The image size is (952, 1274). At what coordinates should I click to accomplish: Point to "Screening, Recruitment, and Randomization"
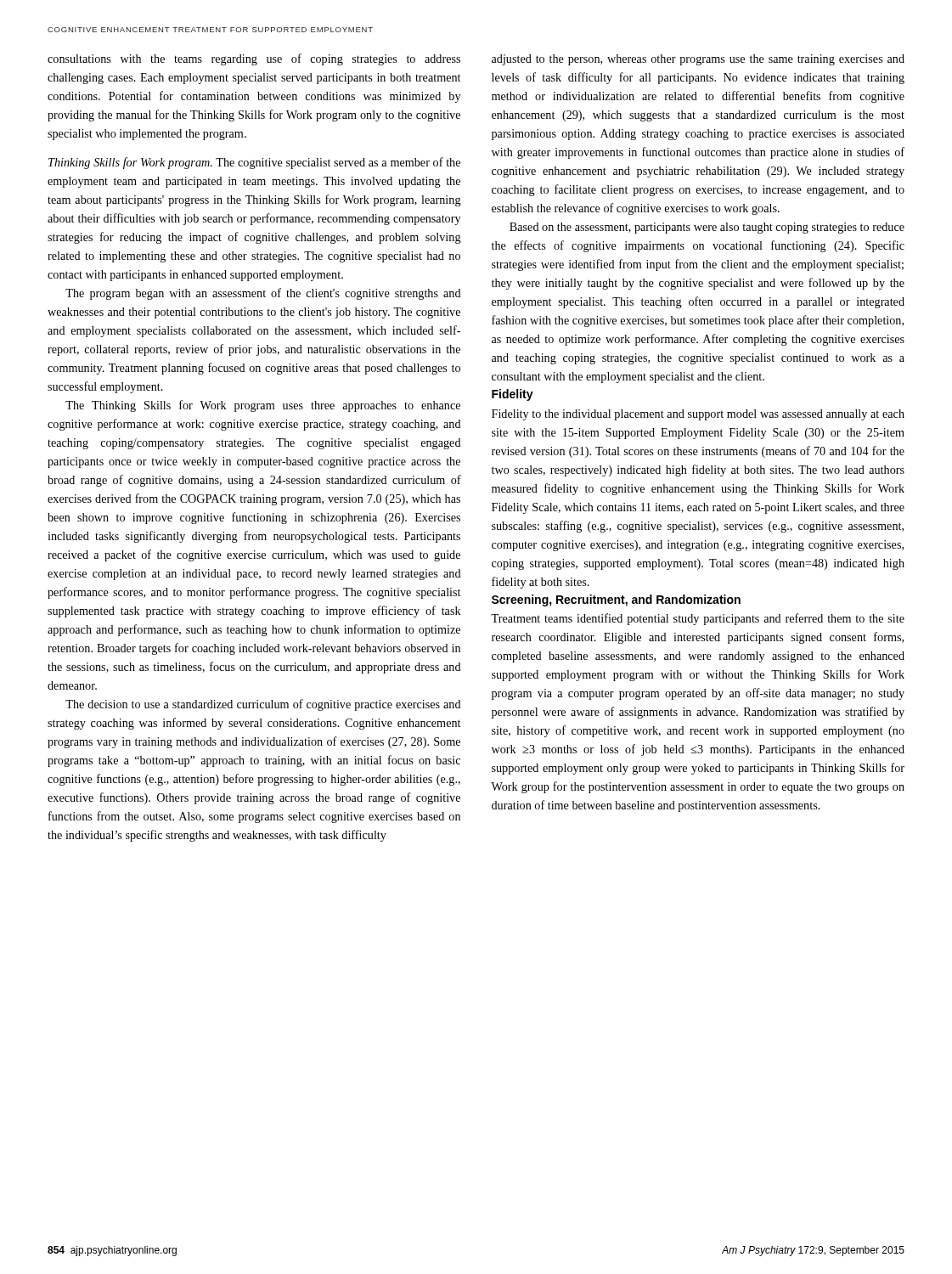(698, 600)
